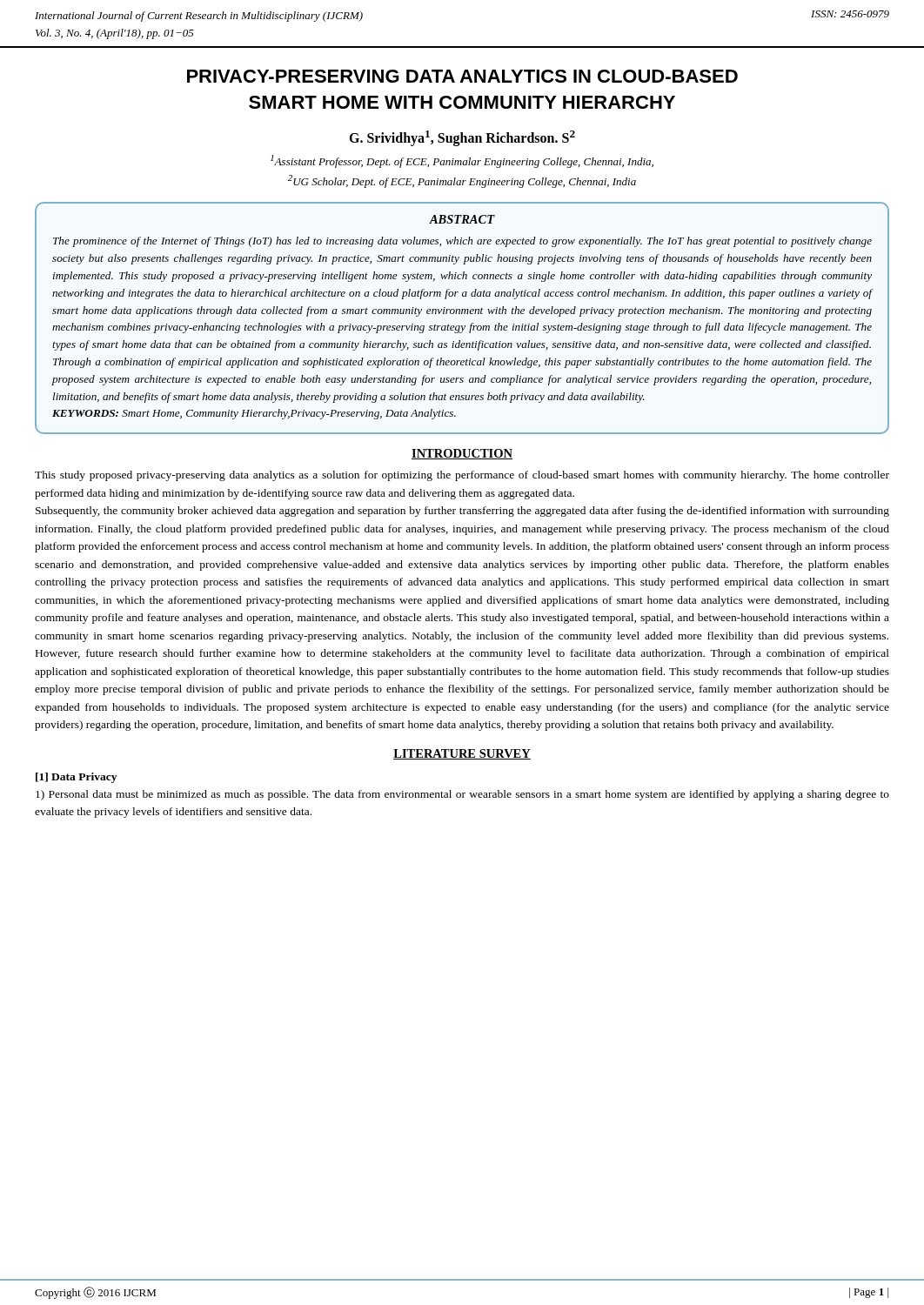Navigate to the text block starting "[1] Data Privacy"
This screenshot has height=1305, width=924.
tap(76, 776)
